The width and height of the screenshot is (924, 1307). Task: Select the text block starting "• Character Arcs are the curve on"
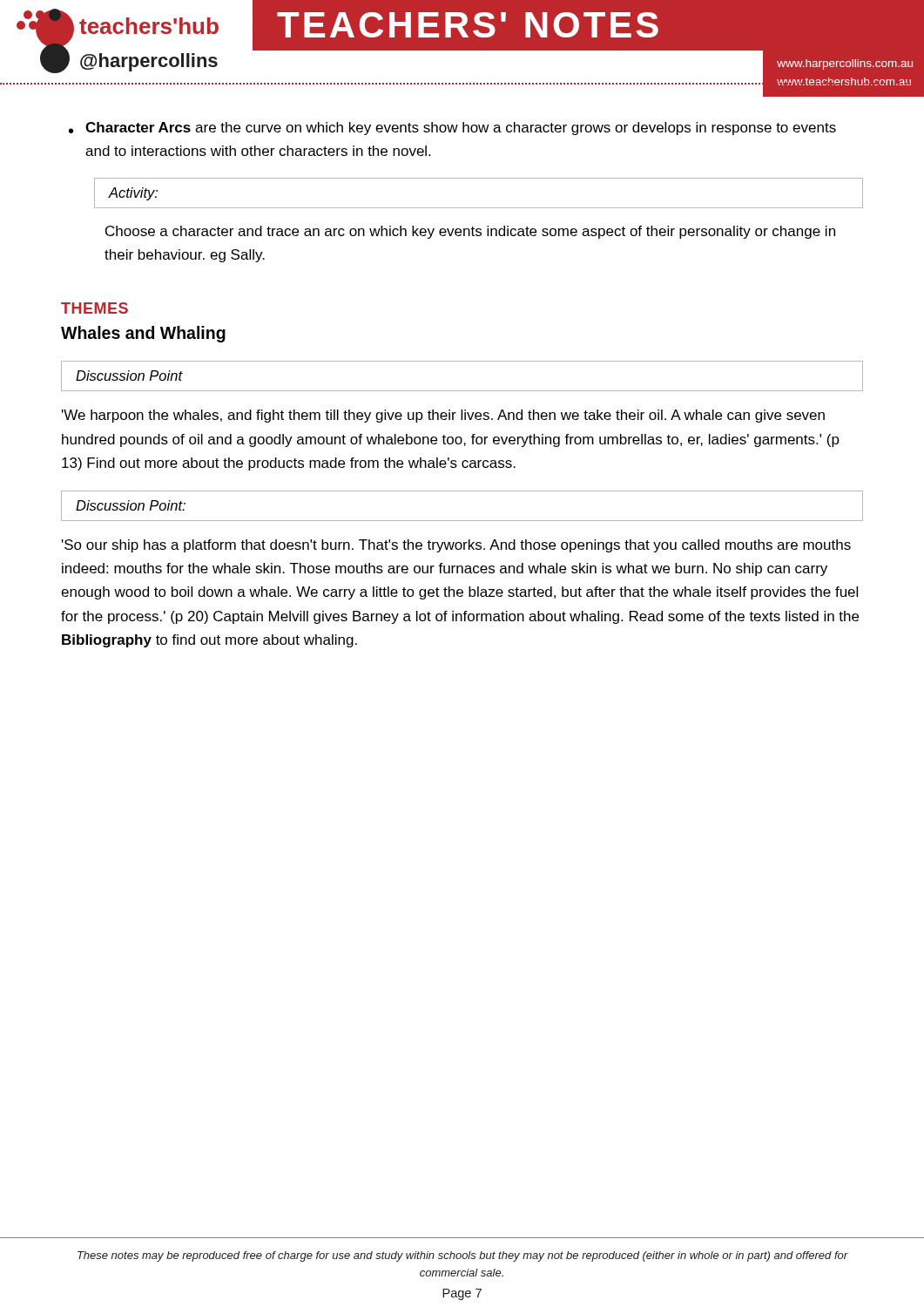point(465,140)
